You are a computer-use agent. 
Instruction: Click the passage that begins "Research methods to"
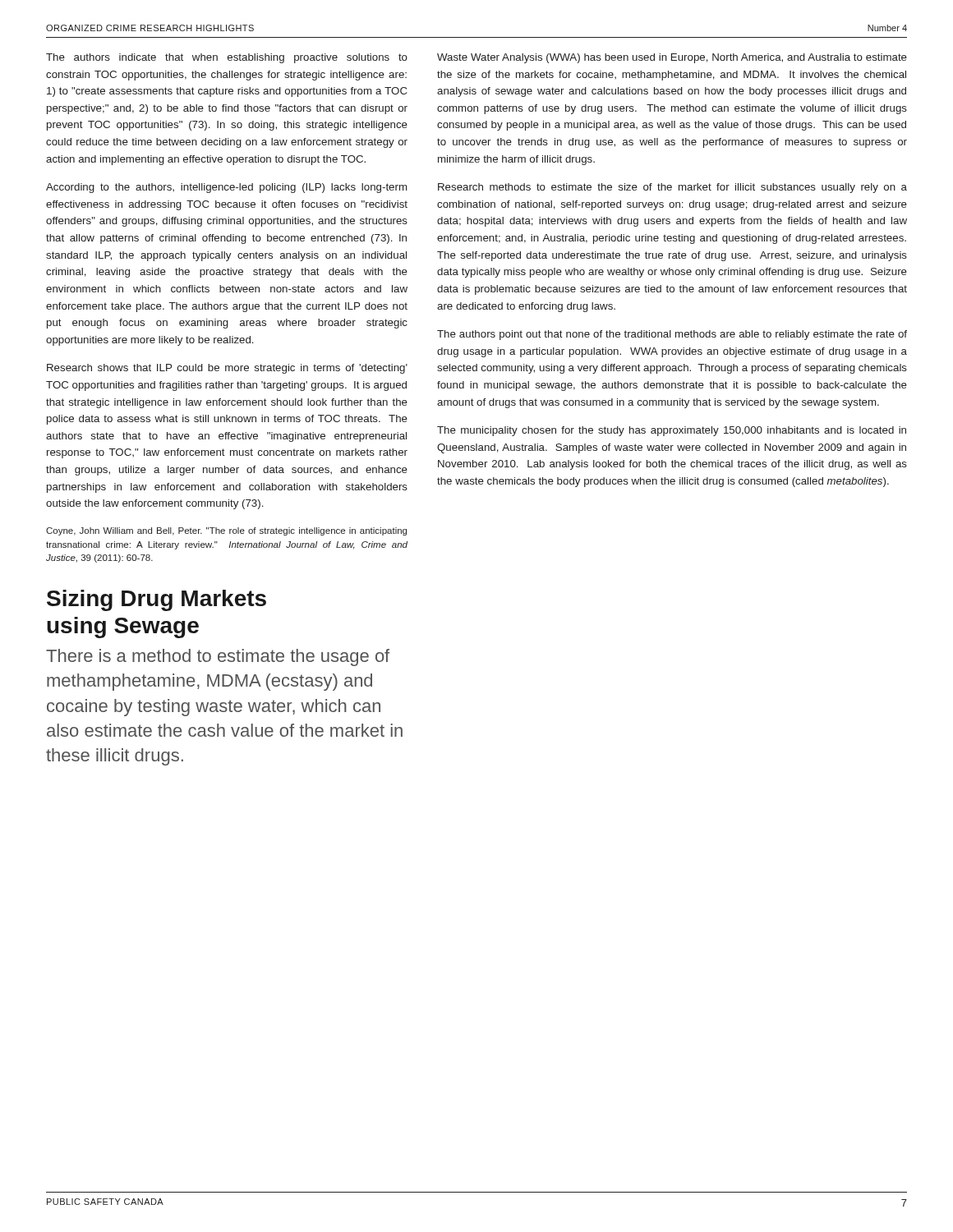click(672, 246)
